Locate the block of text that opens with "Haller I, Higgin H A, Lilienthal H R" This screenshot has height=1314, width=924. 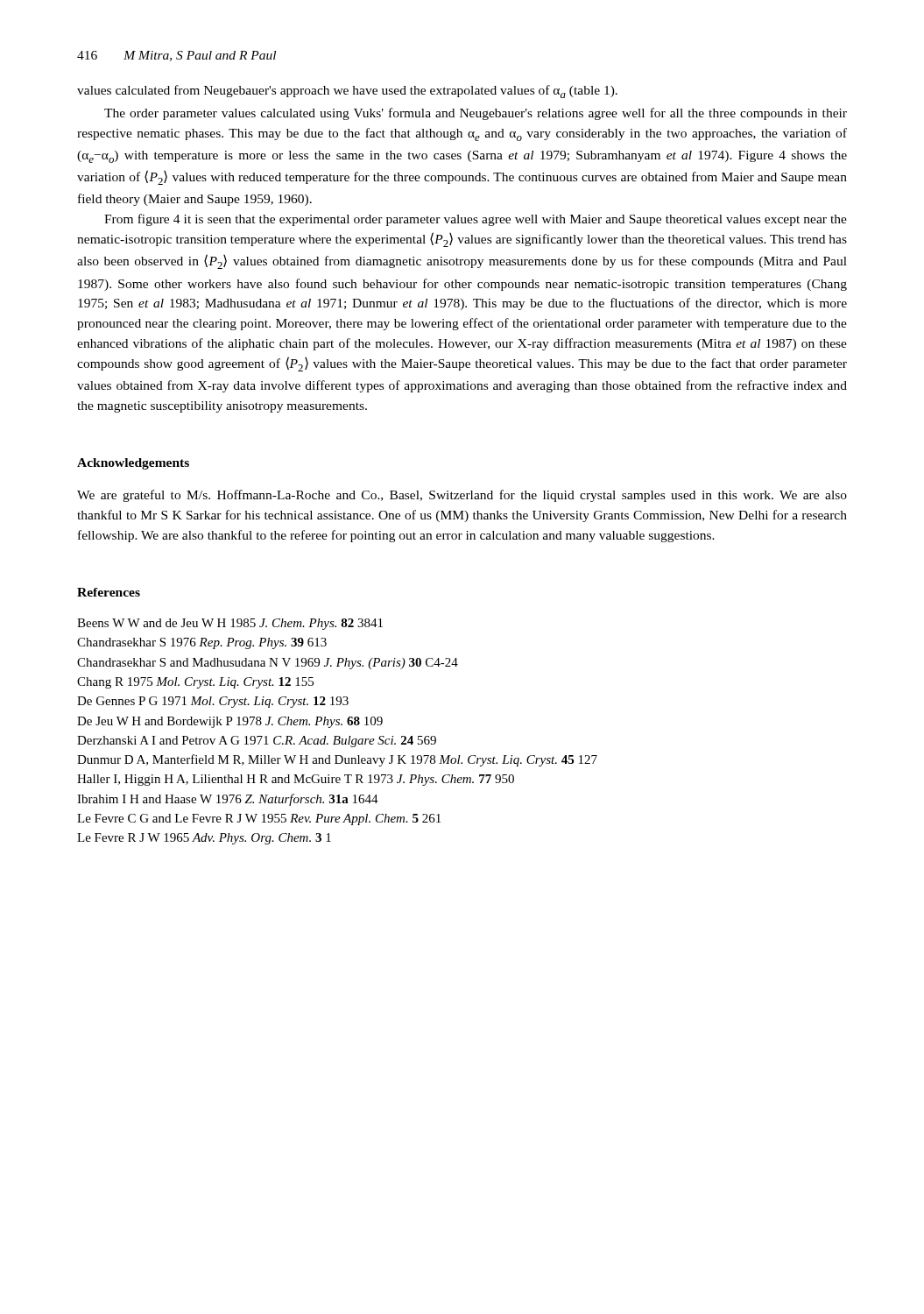(x=296, y=779)
